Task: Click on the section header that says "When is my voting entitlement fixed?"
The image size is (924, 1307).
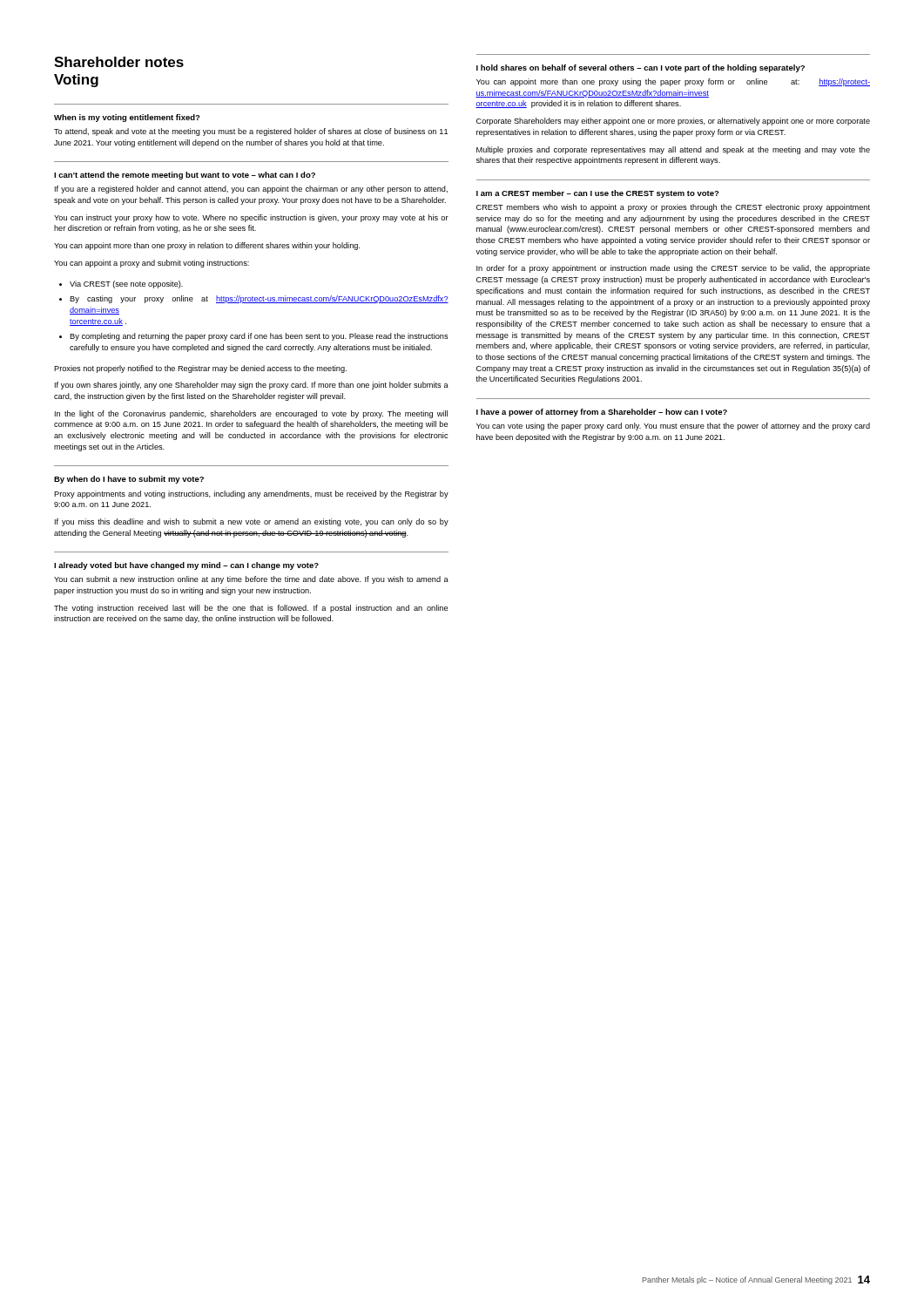Action: [x=127, y=117]
